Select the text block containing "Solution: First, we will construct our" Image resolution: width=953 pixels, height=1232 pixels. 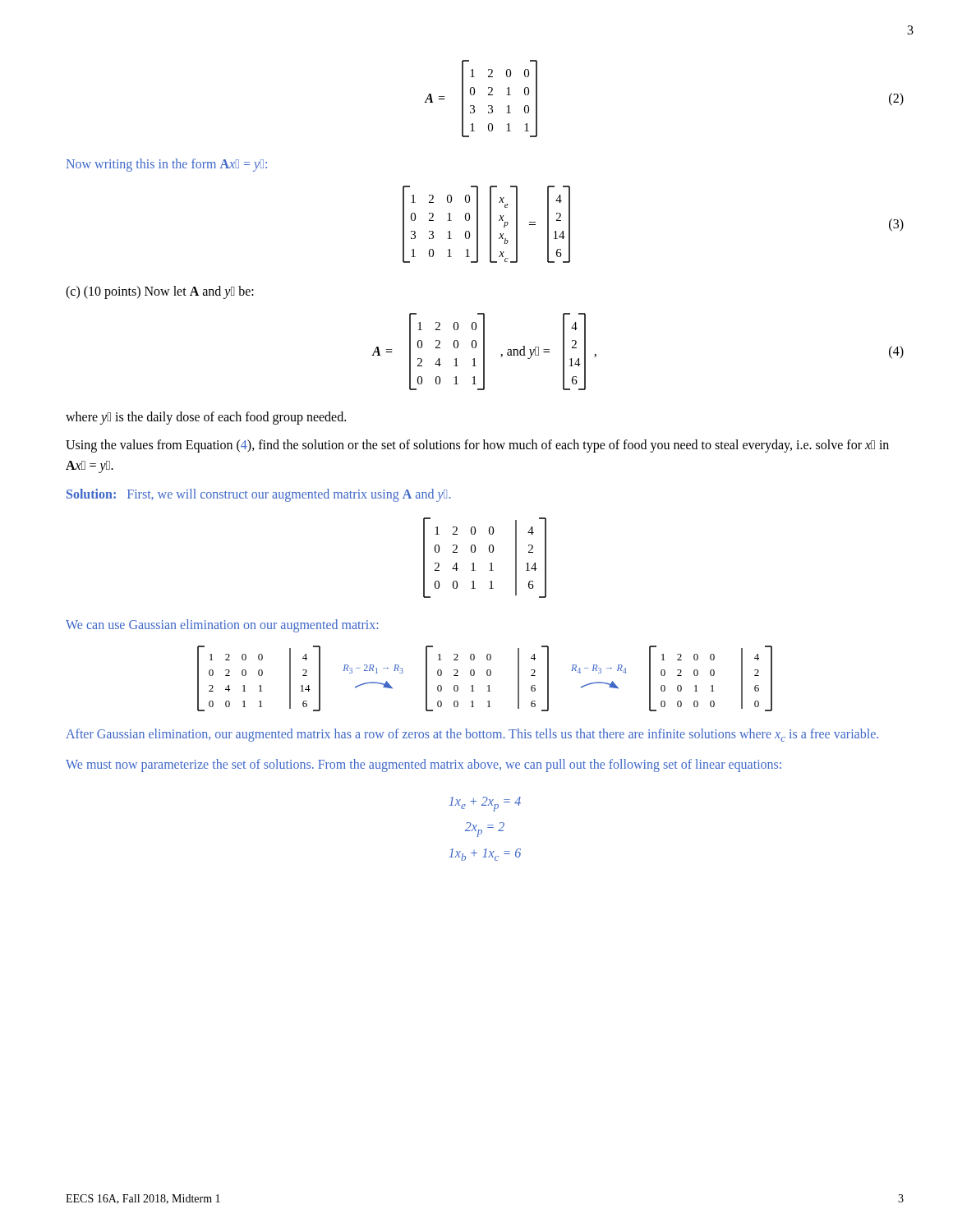pos(259,494)
